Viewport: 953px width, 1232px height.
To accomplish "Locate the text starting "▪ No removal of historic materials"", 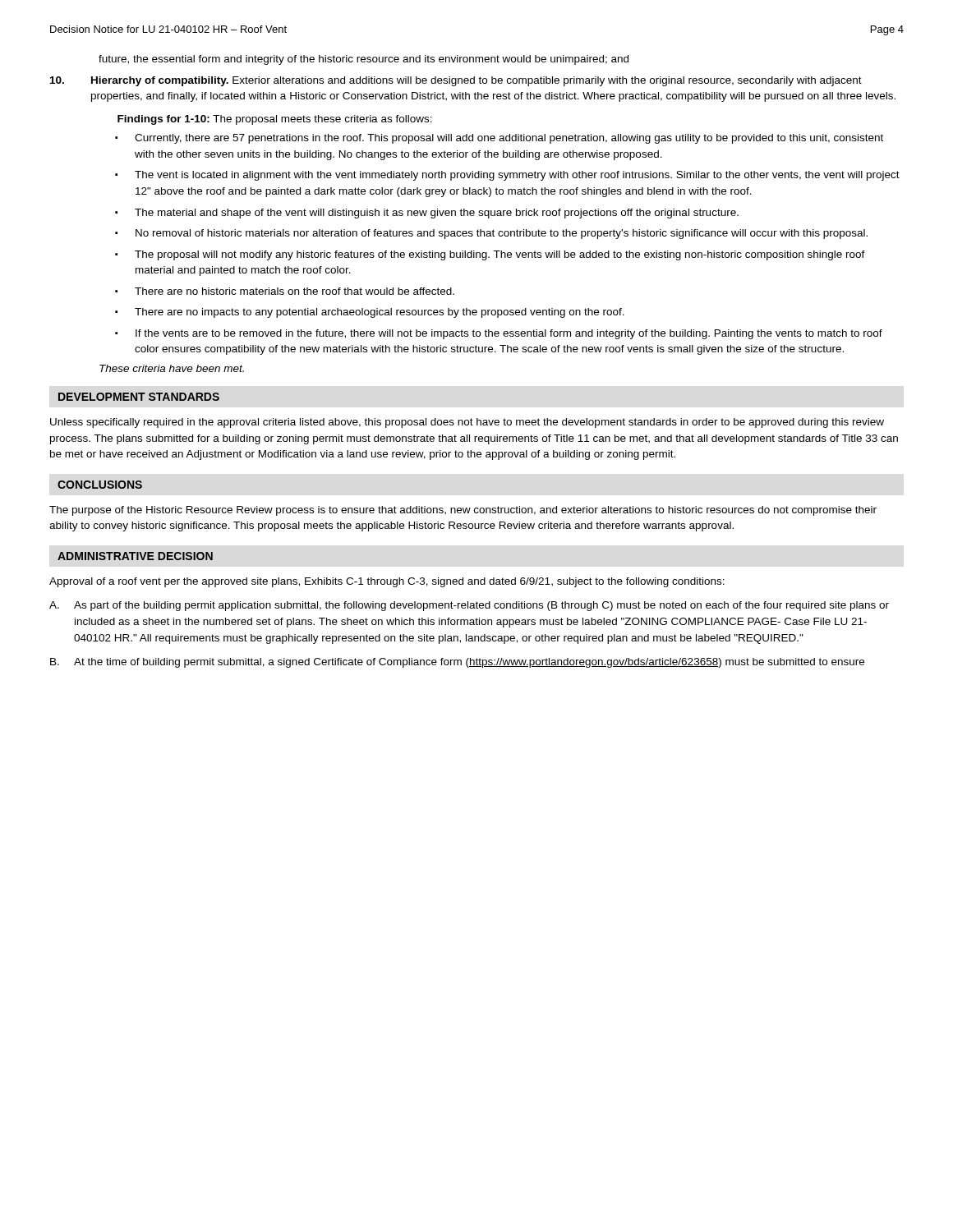I will (509, 233).
